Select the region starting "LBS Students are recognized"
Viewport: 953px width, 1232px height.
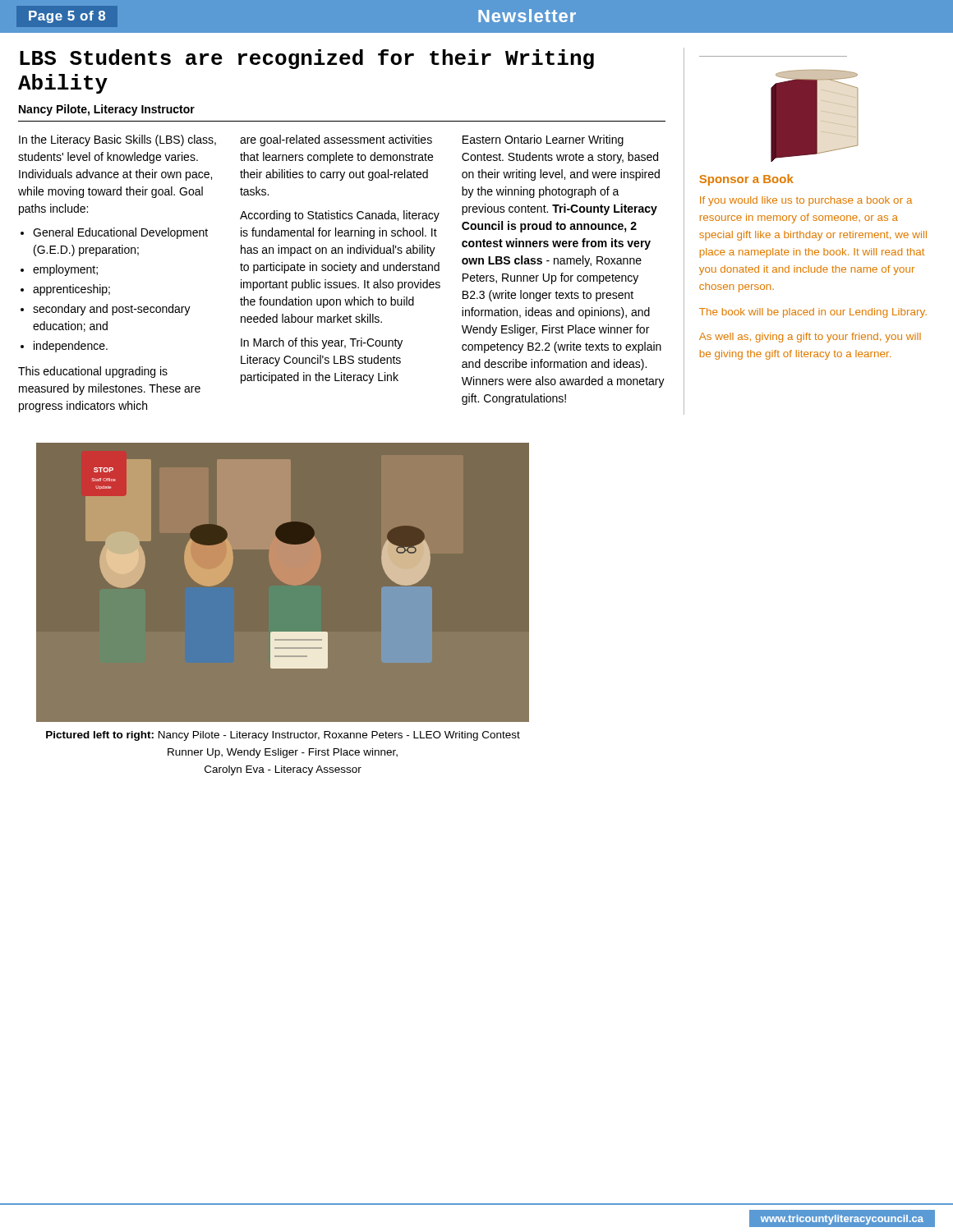pos(342,72)
